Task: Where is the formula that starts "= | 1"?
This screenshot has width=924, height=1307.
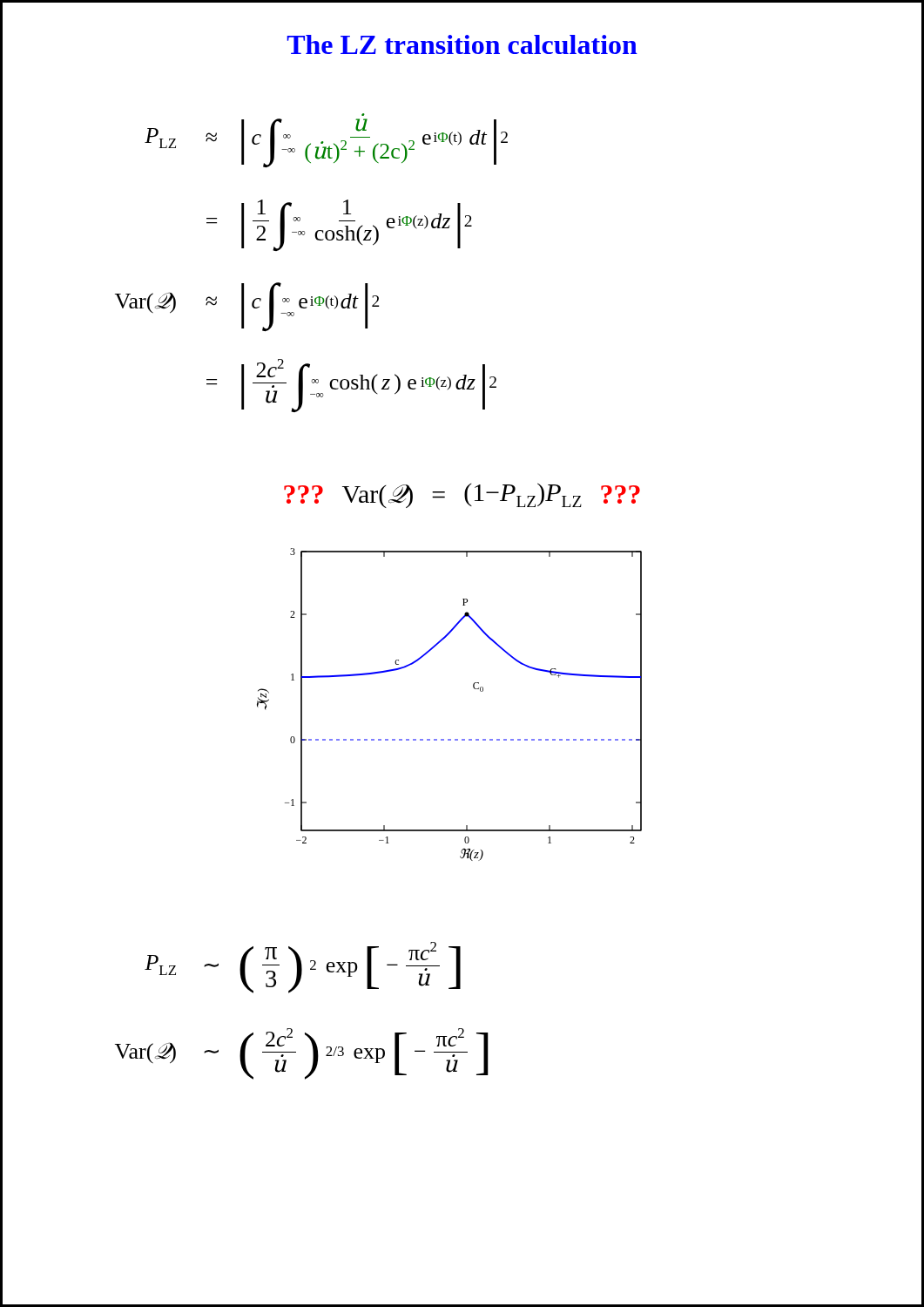Action: click(339, 224)
